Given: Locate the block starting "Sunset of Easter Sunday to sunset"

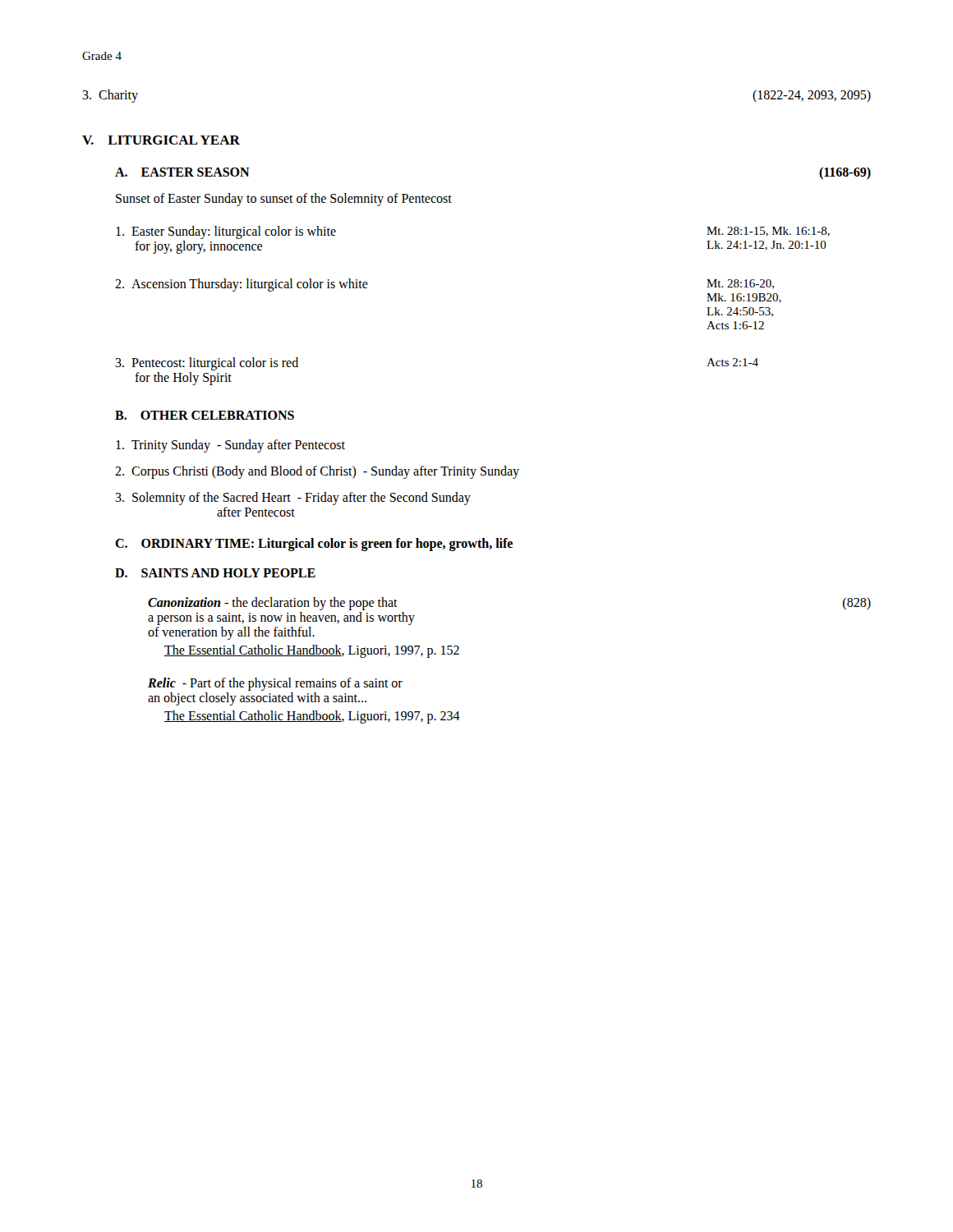Looking at the screenshot, I should pos(283,198).
